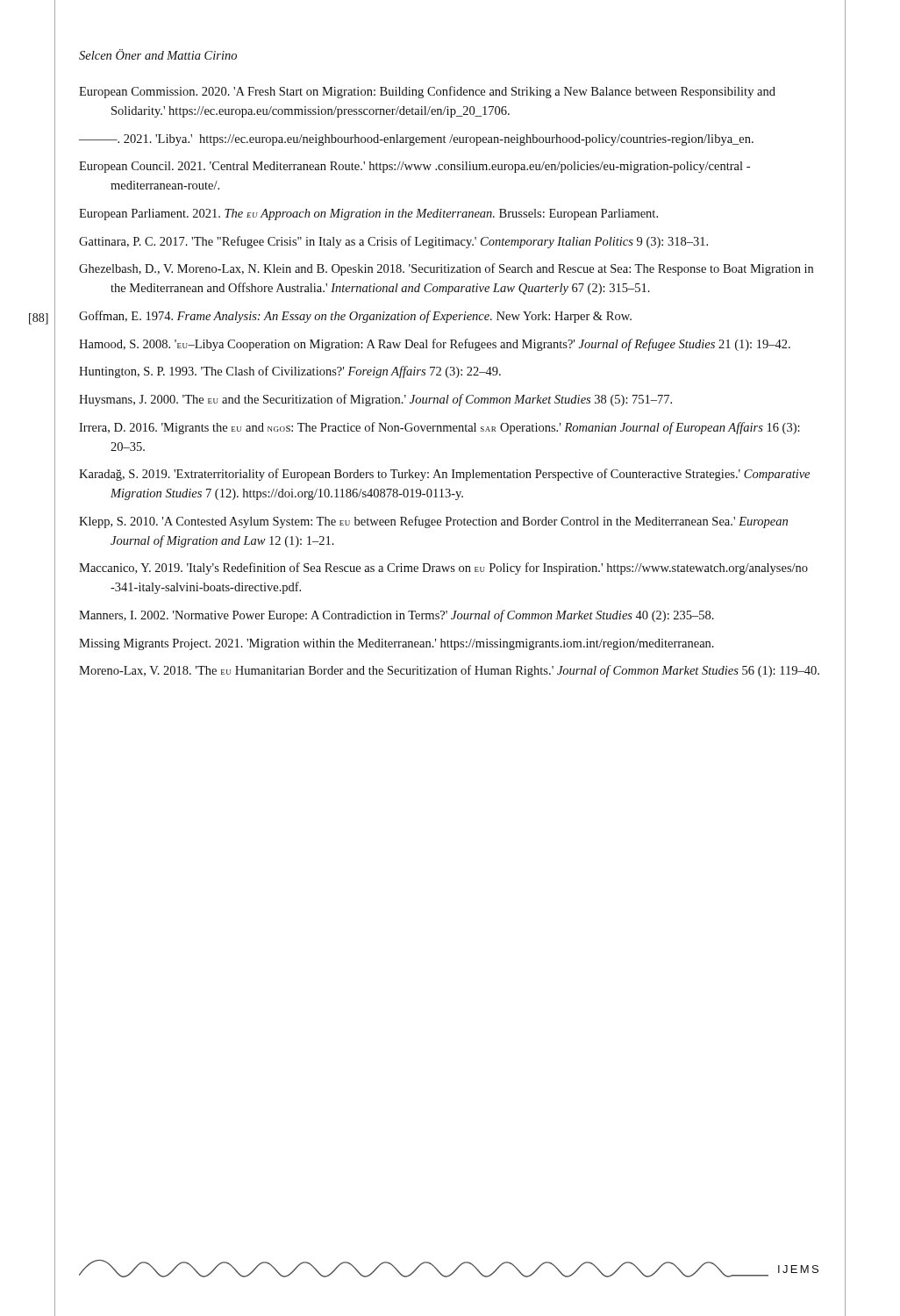Navigate to the region starting "Goffman, E. 1974."

356,316
